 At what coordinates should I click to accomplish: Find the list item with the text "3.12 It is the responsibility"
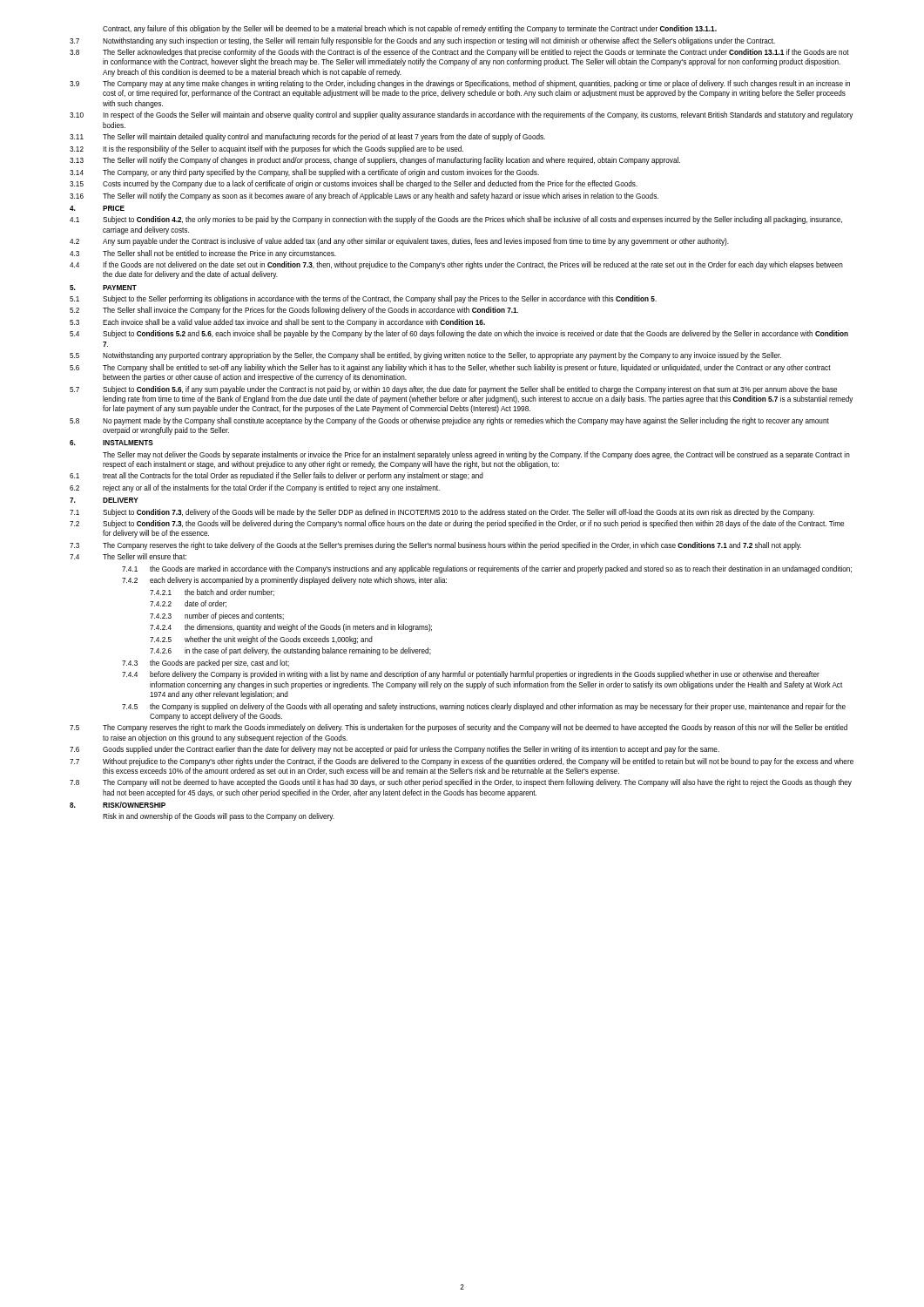click(462, 149)
